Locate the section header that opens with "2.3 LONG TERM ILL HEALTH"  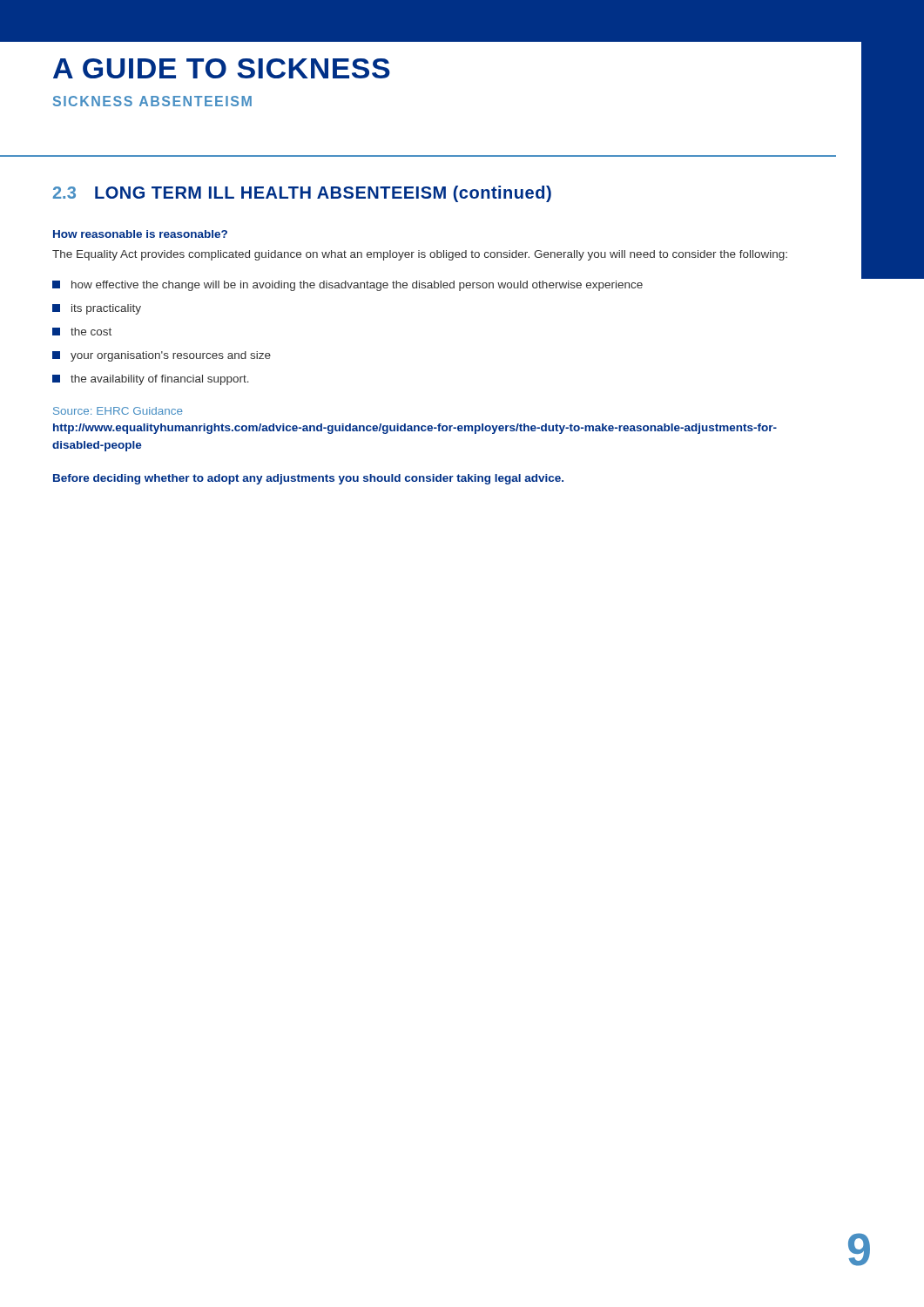click(x=302, y=193)
